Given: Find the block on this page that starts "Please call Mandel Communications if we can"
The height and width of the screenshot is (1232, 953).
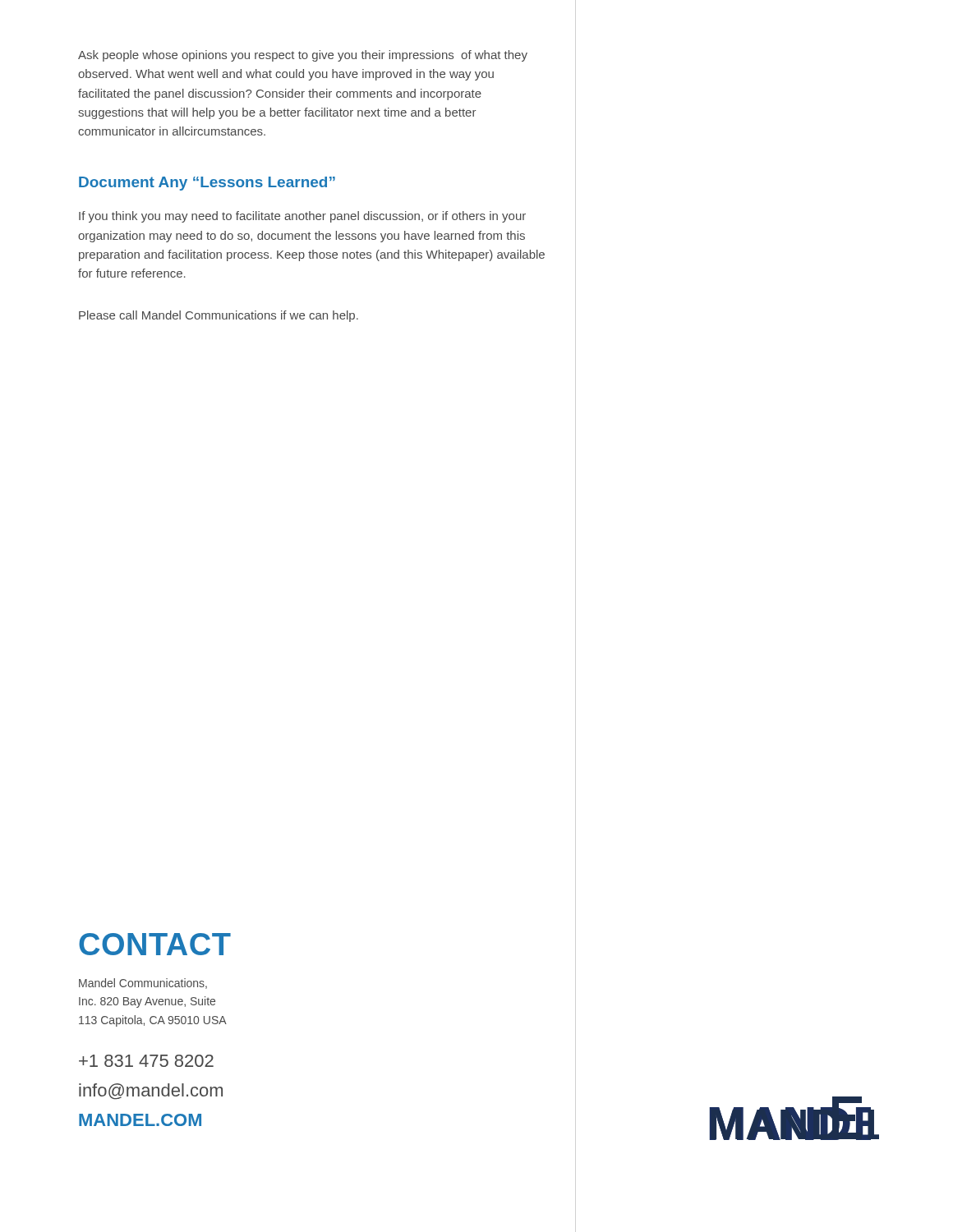Looking at the screenshot, I should point(312,315).
